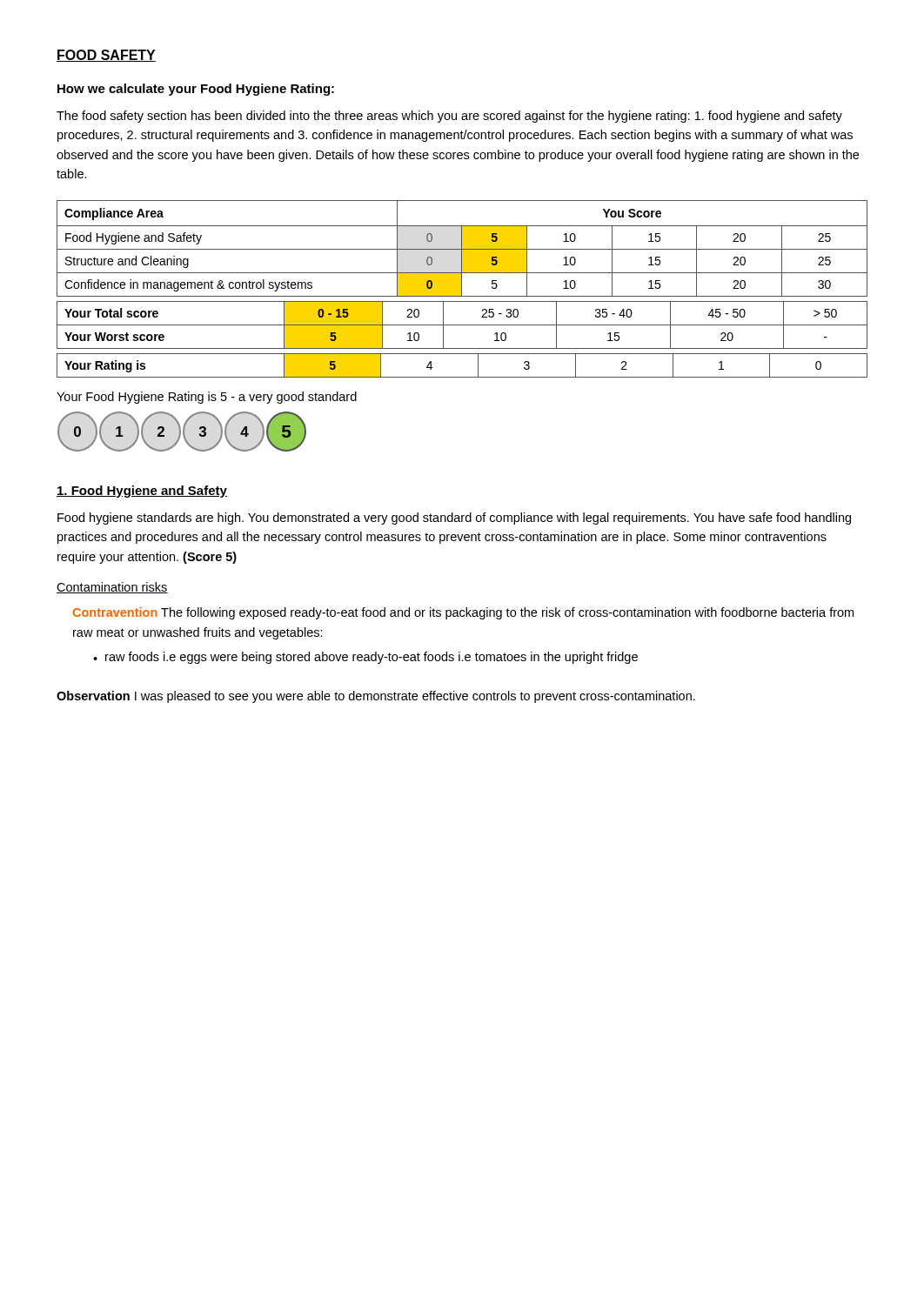Locate the table
Viewport: 924px width, 1305px height.
(x=462, y=289)
